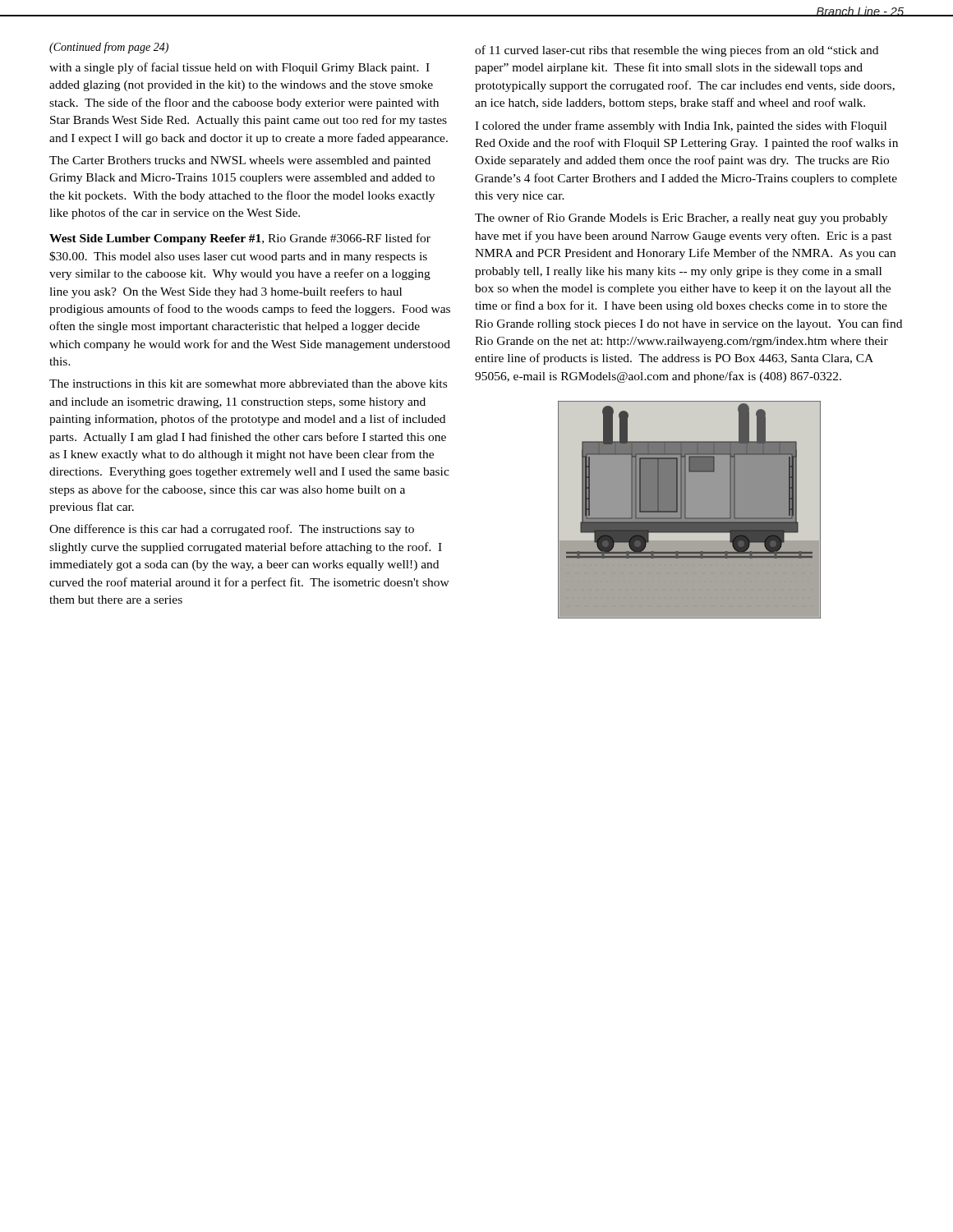This screenshot has width=953, height=1232.
Task: Find the photo
Action: click(689, 511)
